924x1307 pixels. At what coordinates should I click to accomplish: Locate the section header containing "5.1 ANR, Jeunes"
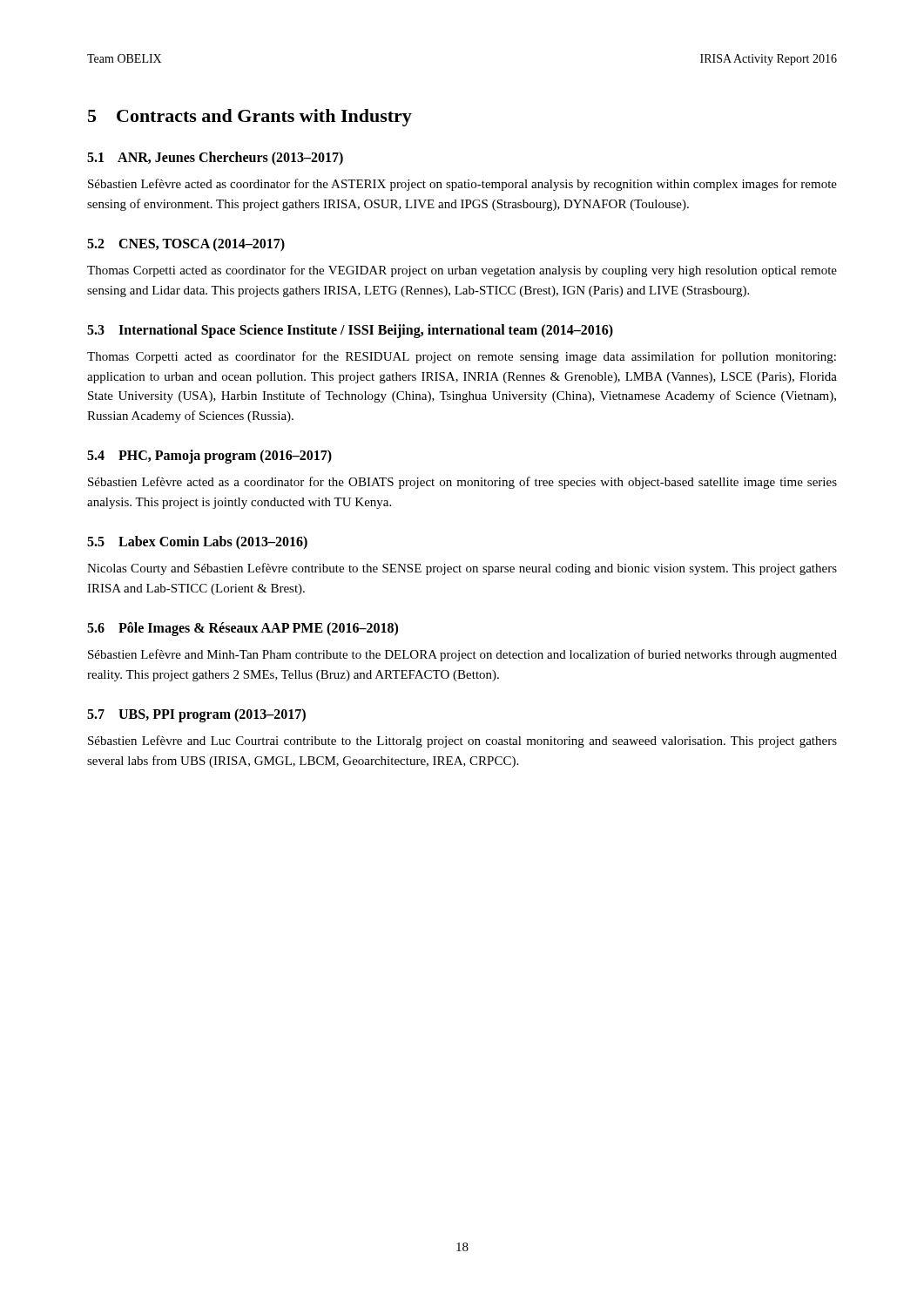tap(215, 159)
